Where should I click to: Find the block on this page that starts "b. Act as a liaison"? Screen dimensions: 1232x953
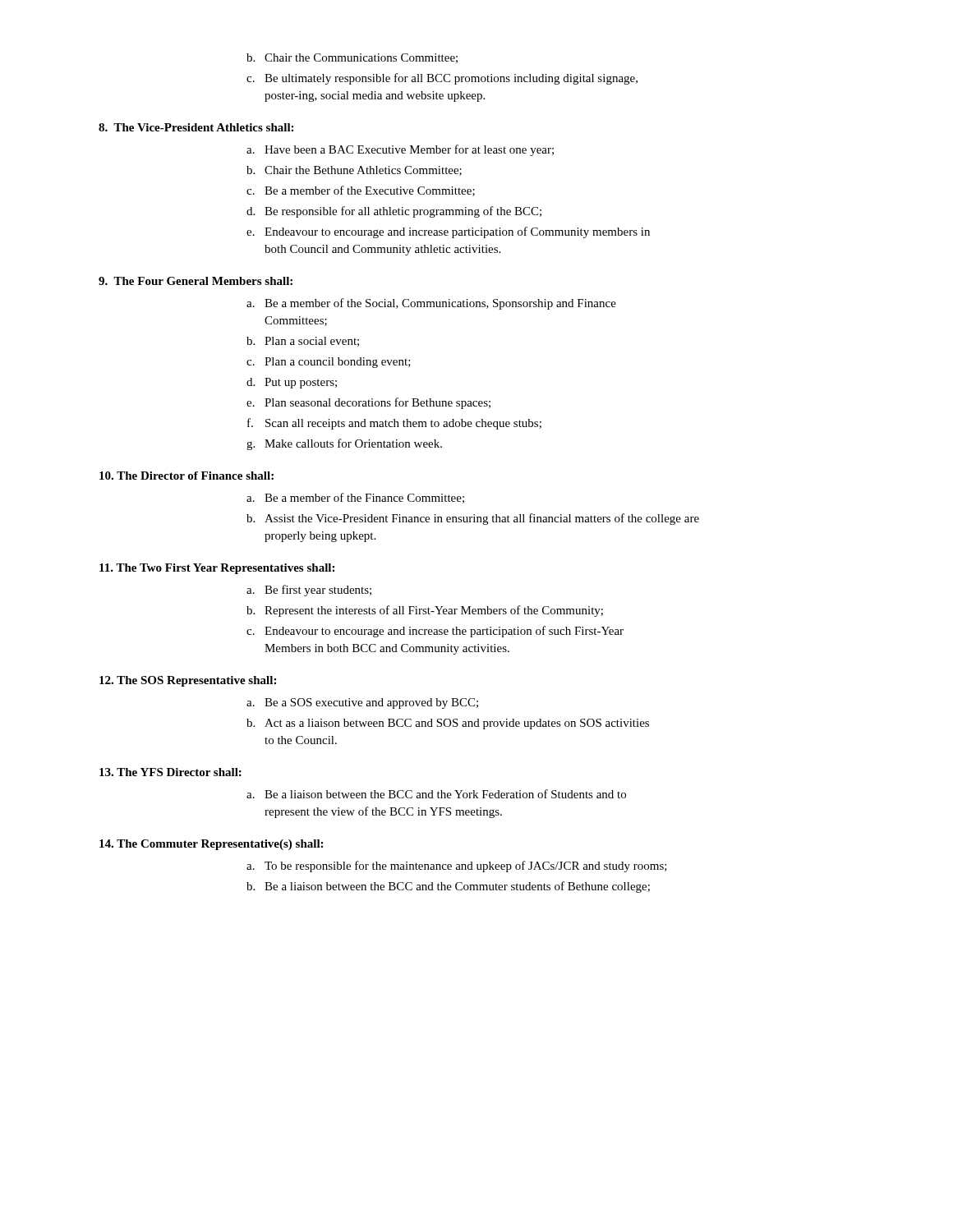448,732
